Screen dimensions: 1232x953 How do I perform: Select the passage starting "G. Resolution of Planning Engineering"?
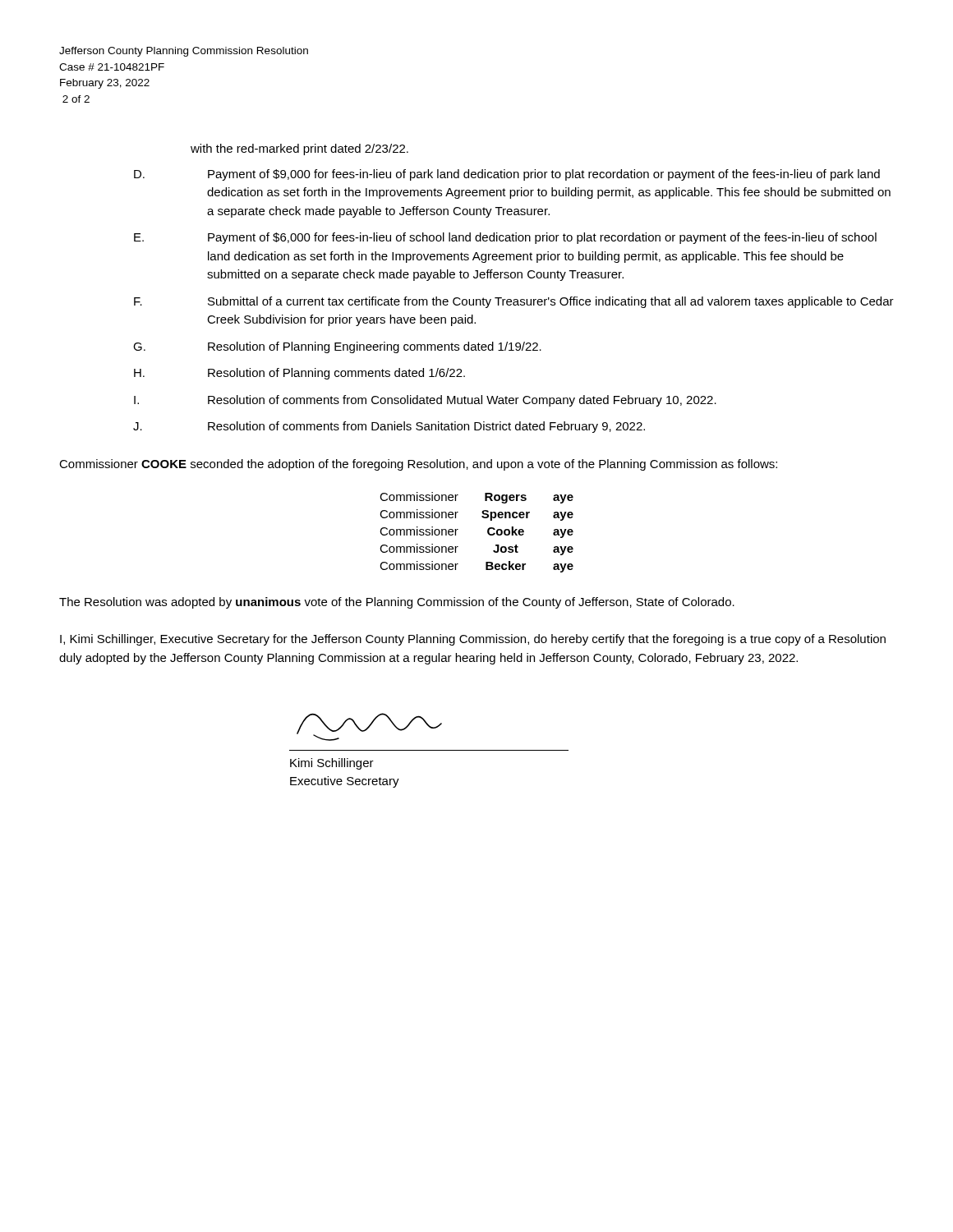pos(513,346)
